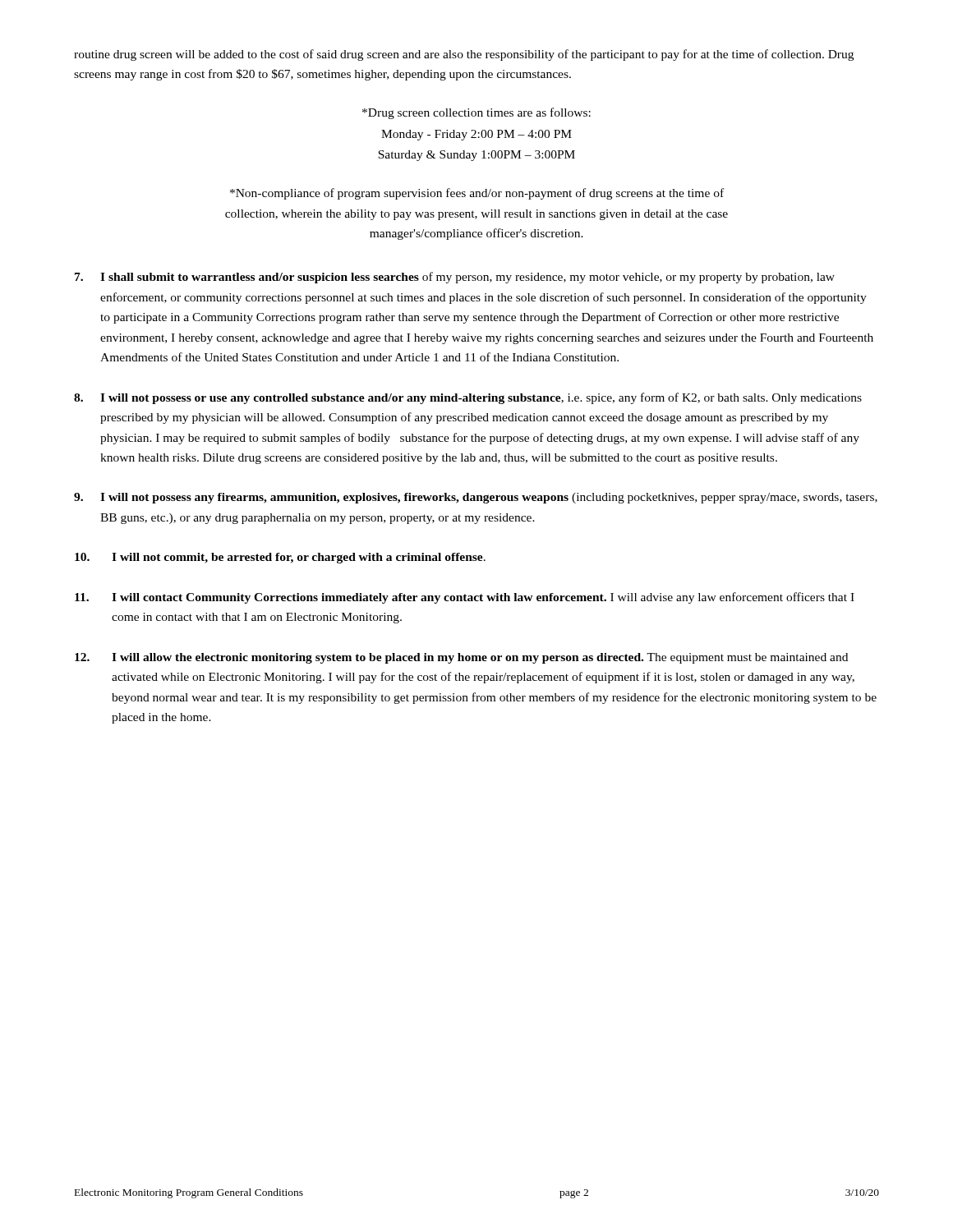Where is the passage that starts "11. I will contact Community Corrections"?

pos(476,607)
